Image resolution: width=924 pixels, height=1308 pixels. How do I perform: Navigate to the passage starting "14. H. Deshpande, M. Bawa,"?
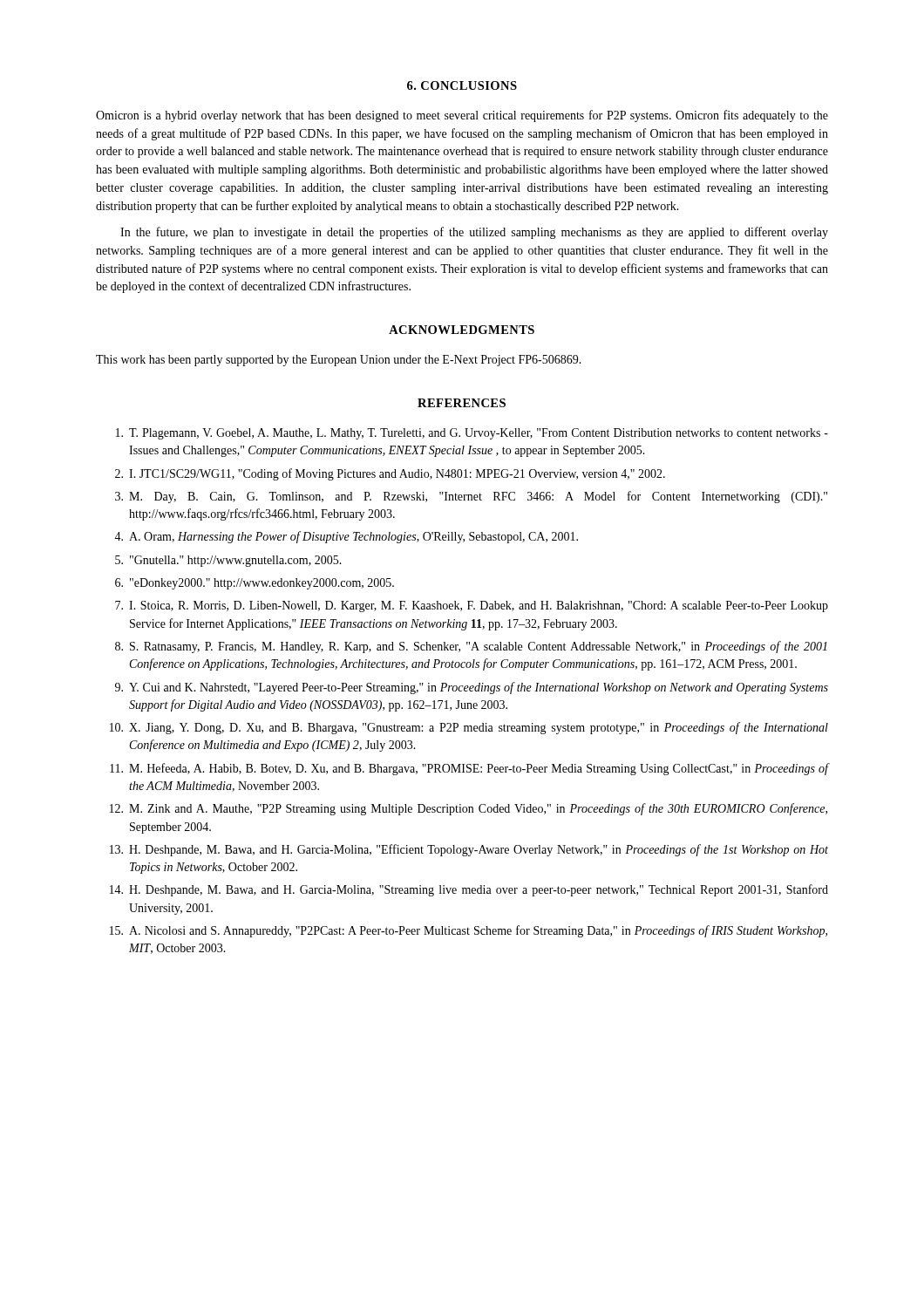pyautogui.click(x=462, y=900)
